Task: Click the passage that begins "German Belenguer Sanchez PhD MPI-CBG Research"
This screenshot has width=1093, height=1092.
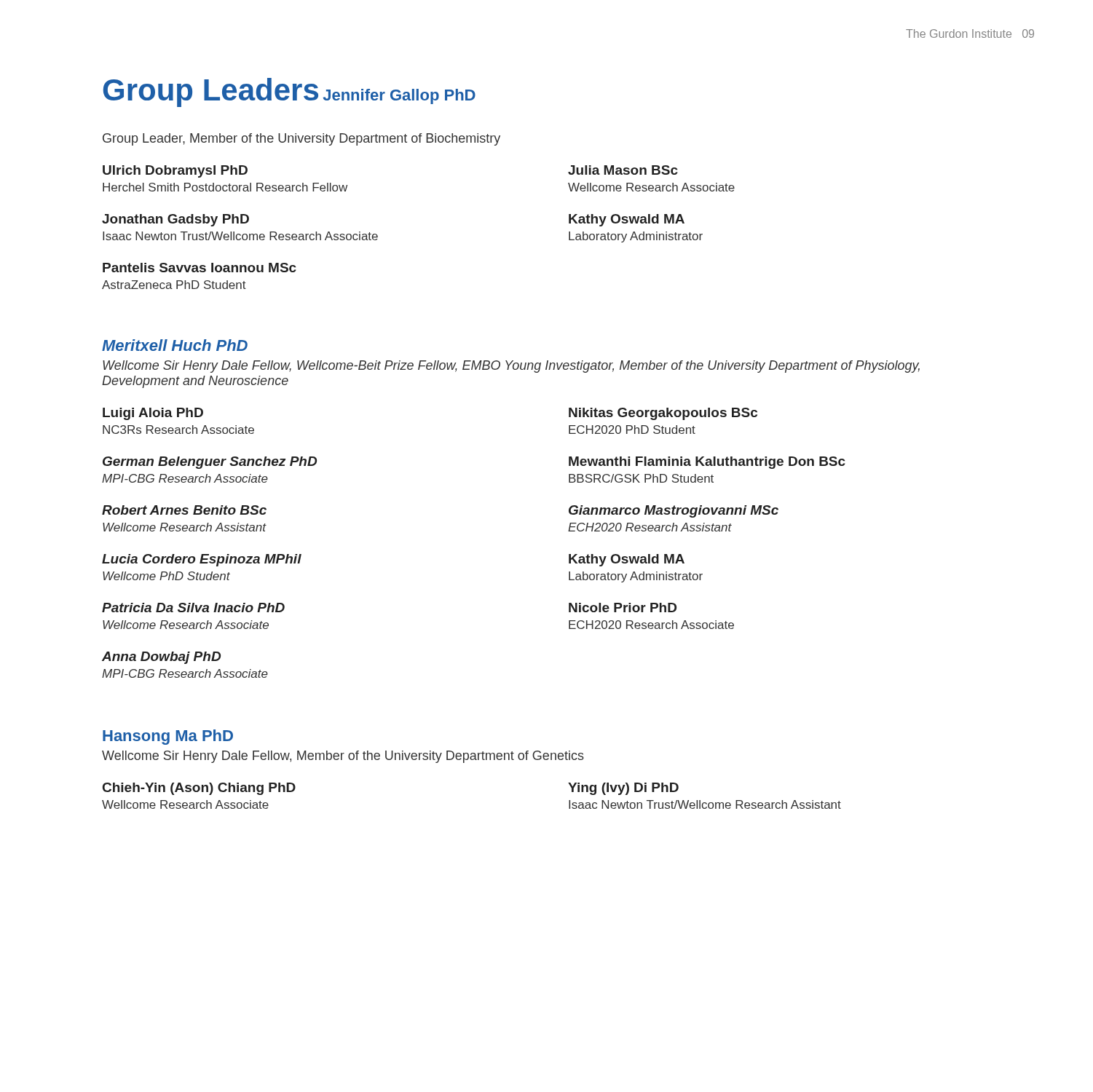Action: pos(313,470)
